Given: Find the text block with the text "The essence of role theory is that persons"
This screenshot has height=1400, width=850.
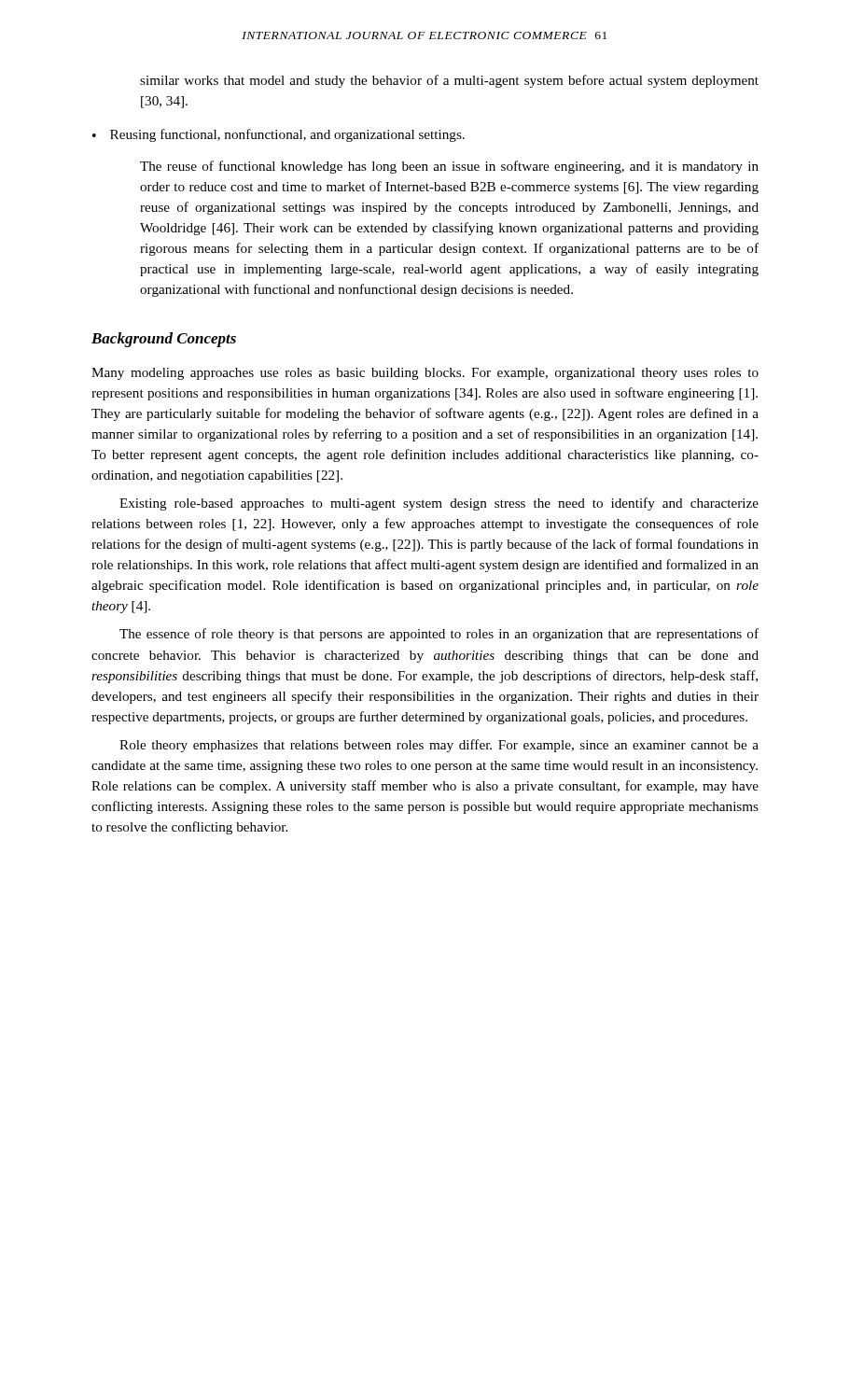Looking at the screenshot, I should [x=425, y=675].
